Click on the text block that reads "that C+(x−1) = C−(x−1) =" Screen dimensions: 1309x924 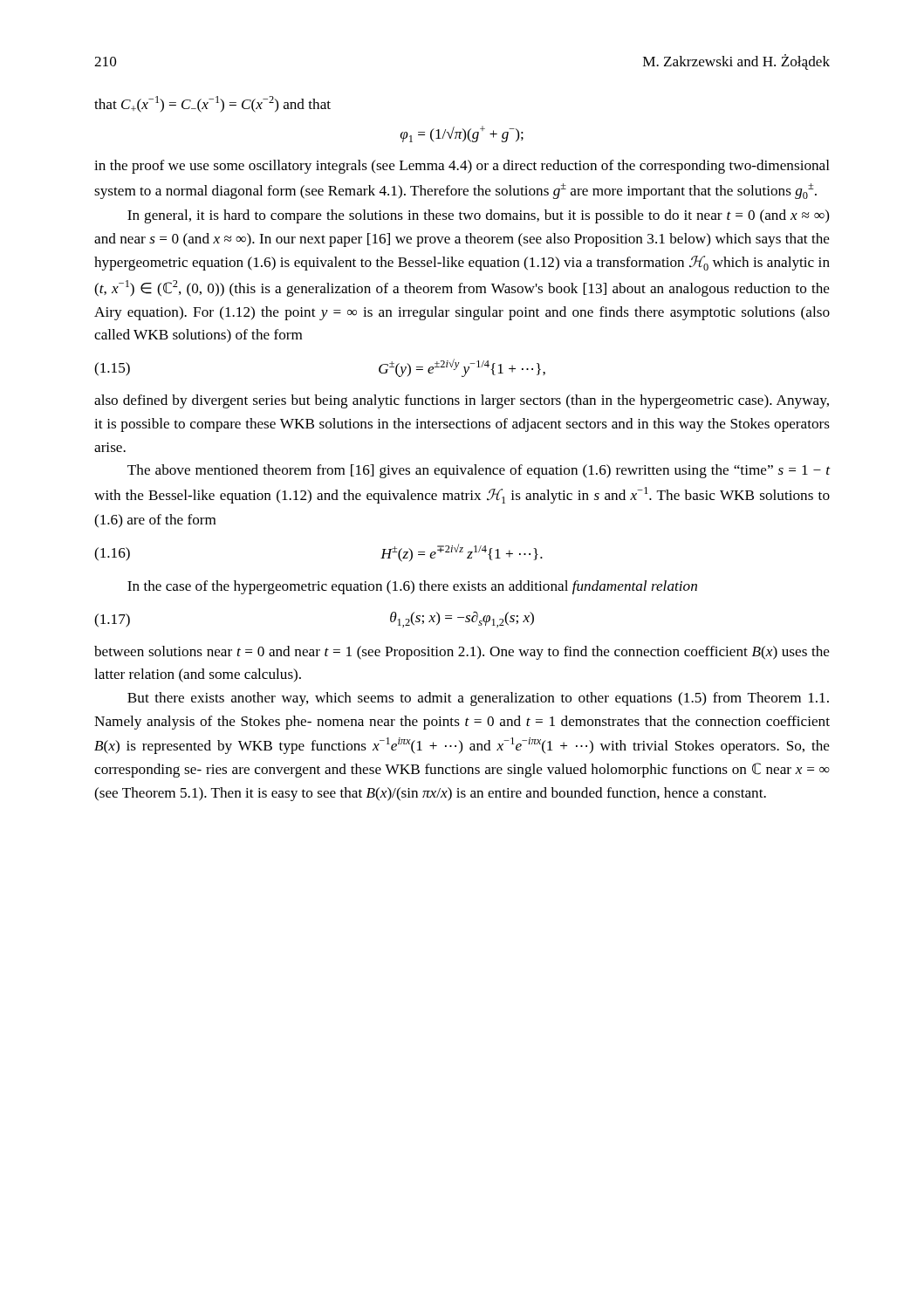coord(212,104)
